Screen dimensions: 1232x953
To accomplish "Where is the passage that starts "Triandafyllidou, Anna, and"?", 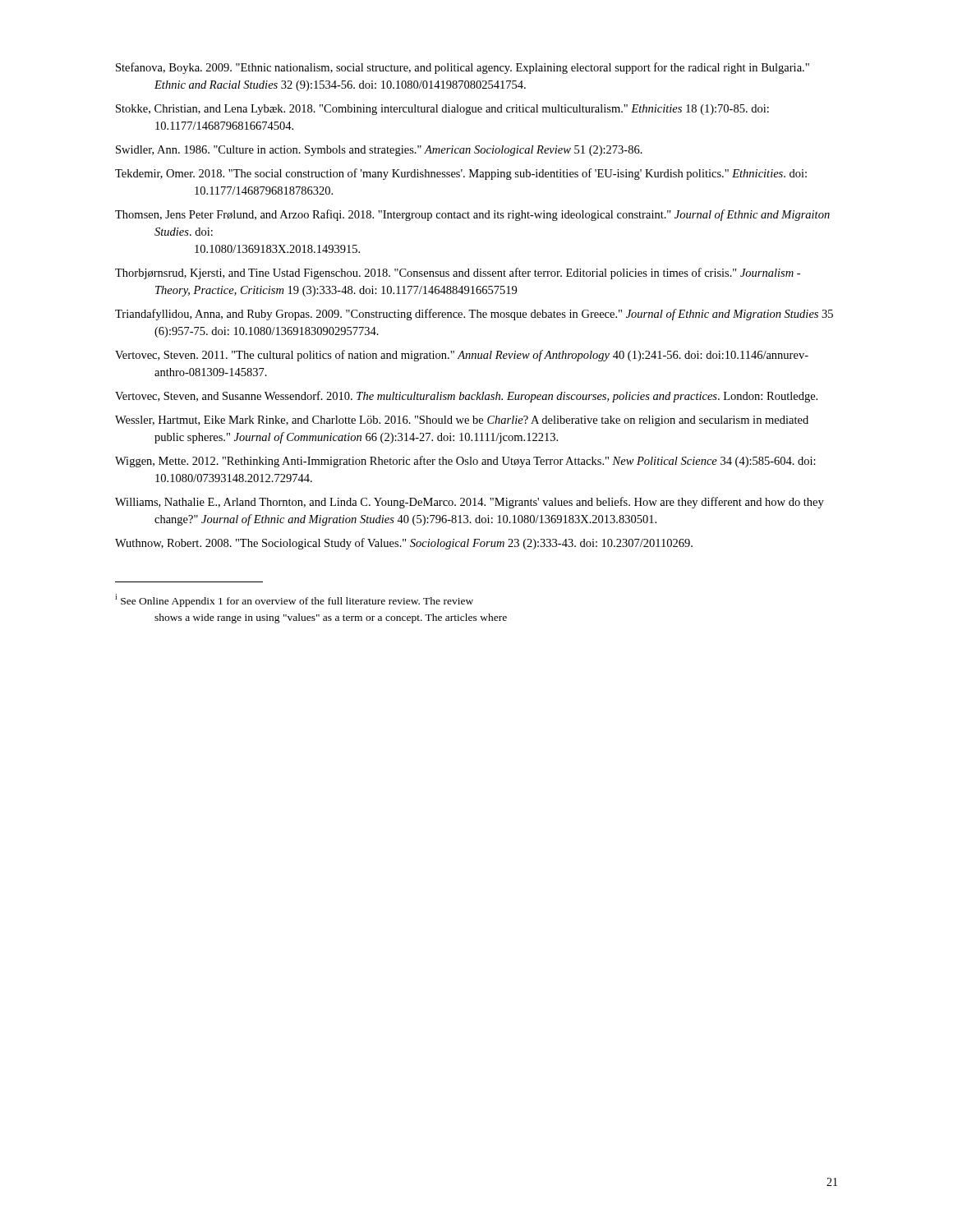I will pos(474,323).
